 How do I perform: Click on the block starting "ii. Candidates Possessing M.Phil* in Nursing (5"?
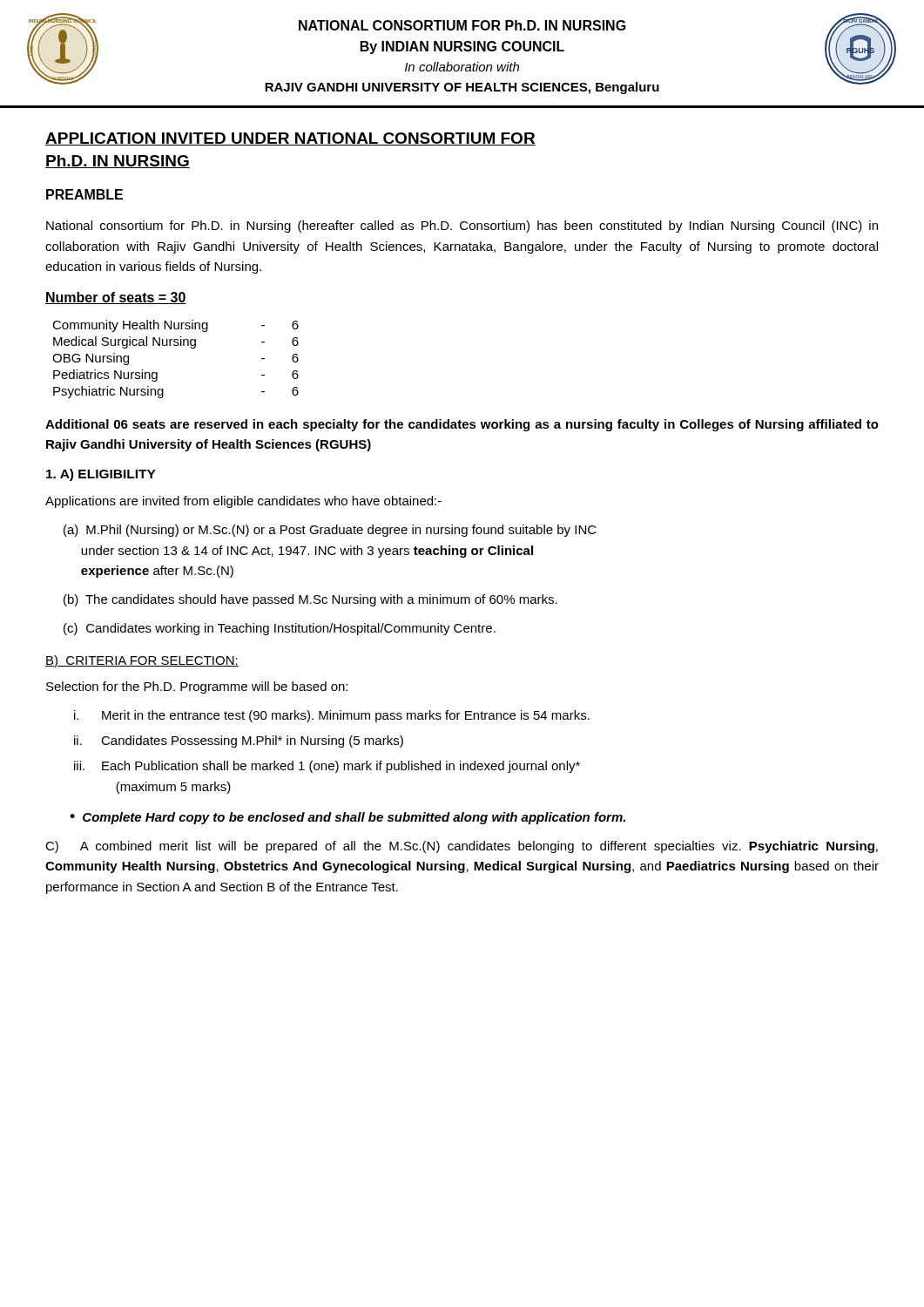[238, 740]
